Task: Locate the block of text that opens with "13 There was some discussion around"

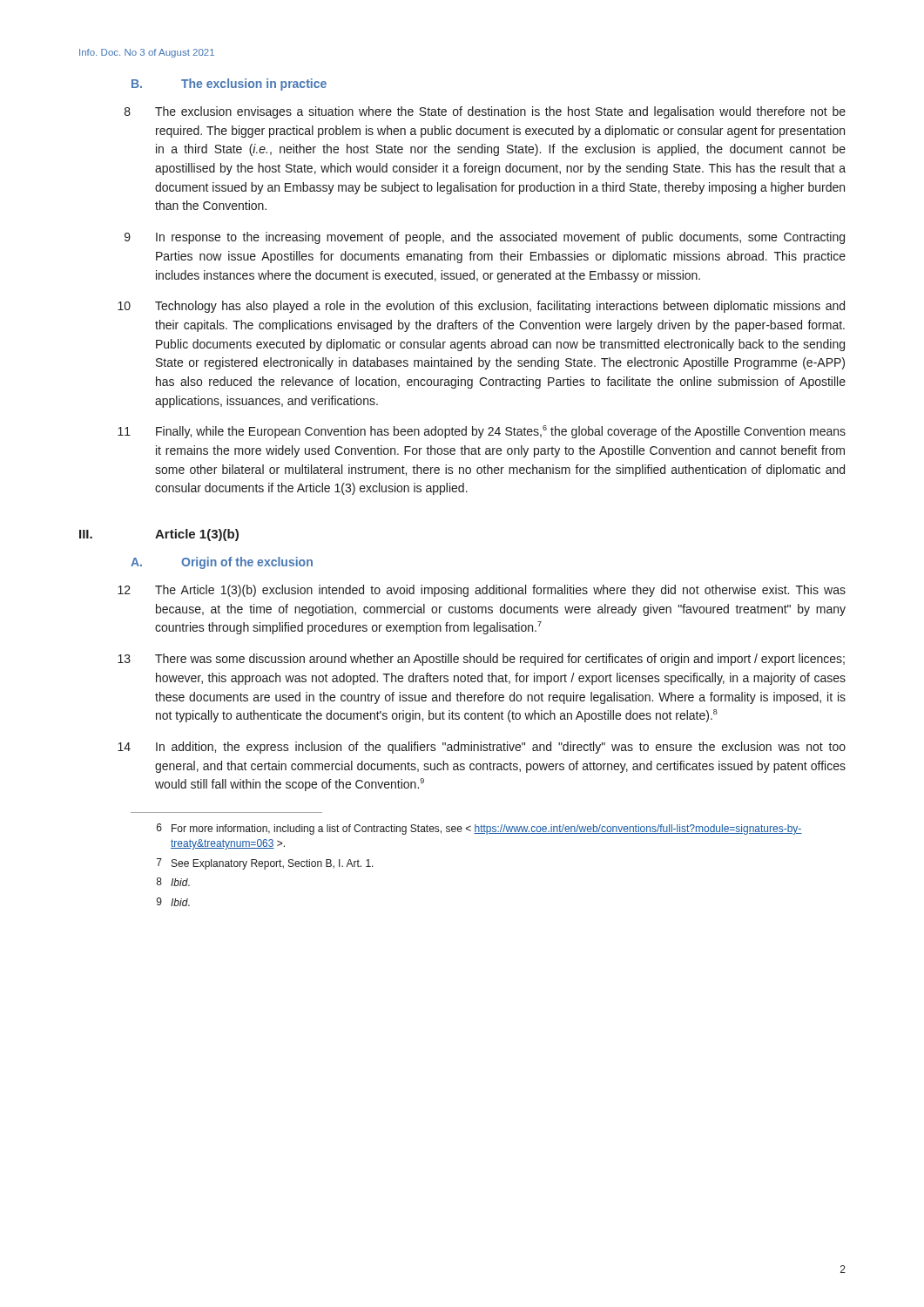Action: [x=462, y=688]
